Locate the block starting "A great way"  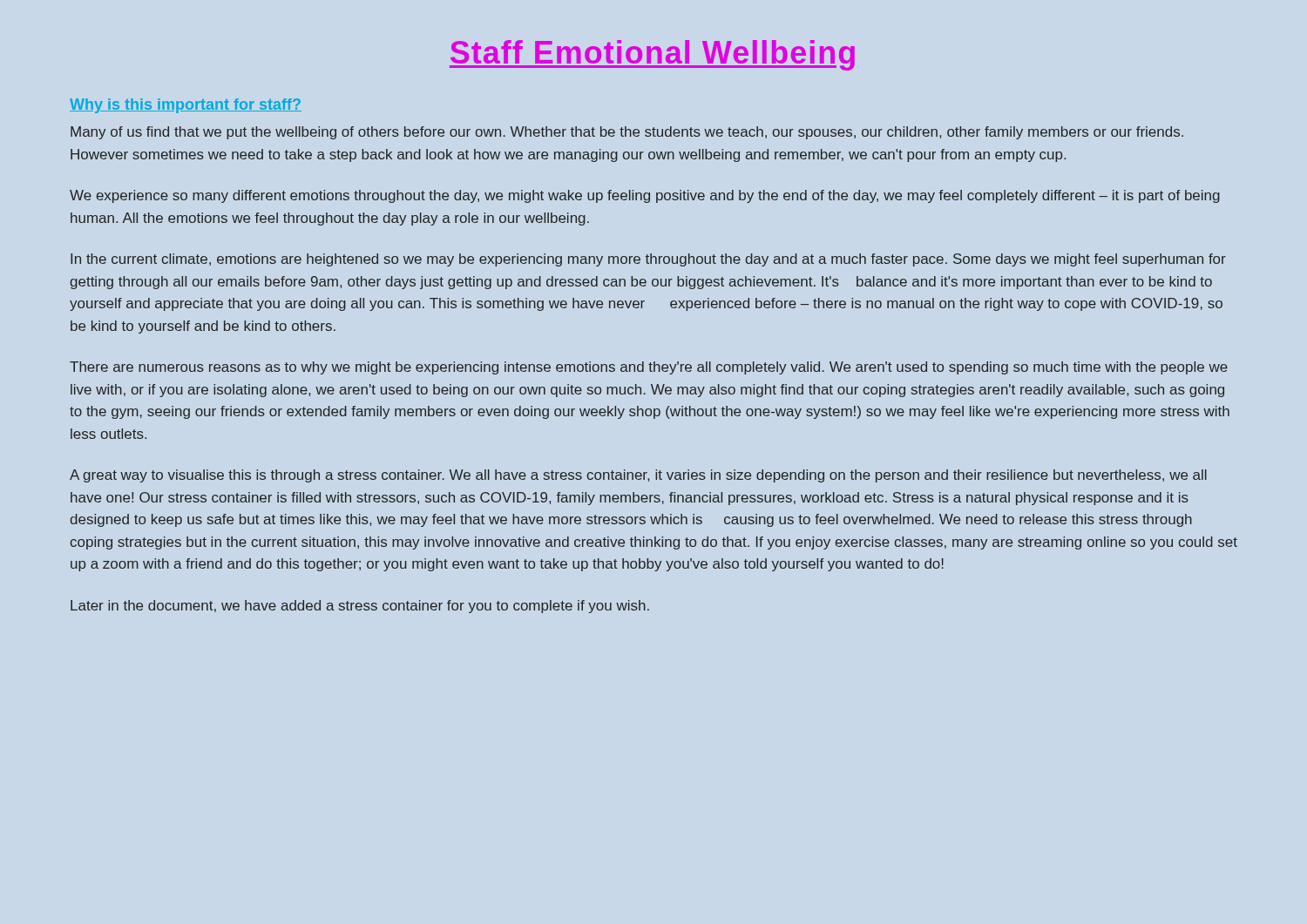click(653, 519)
